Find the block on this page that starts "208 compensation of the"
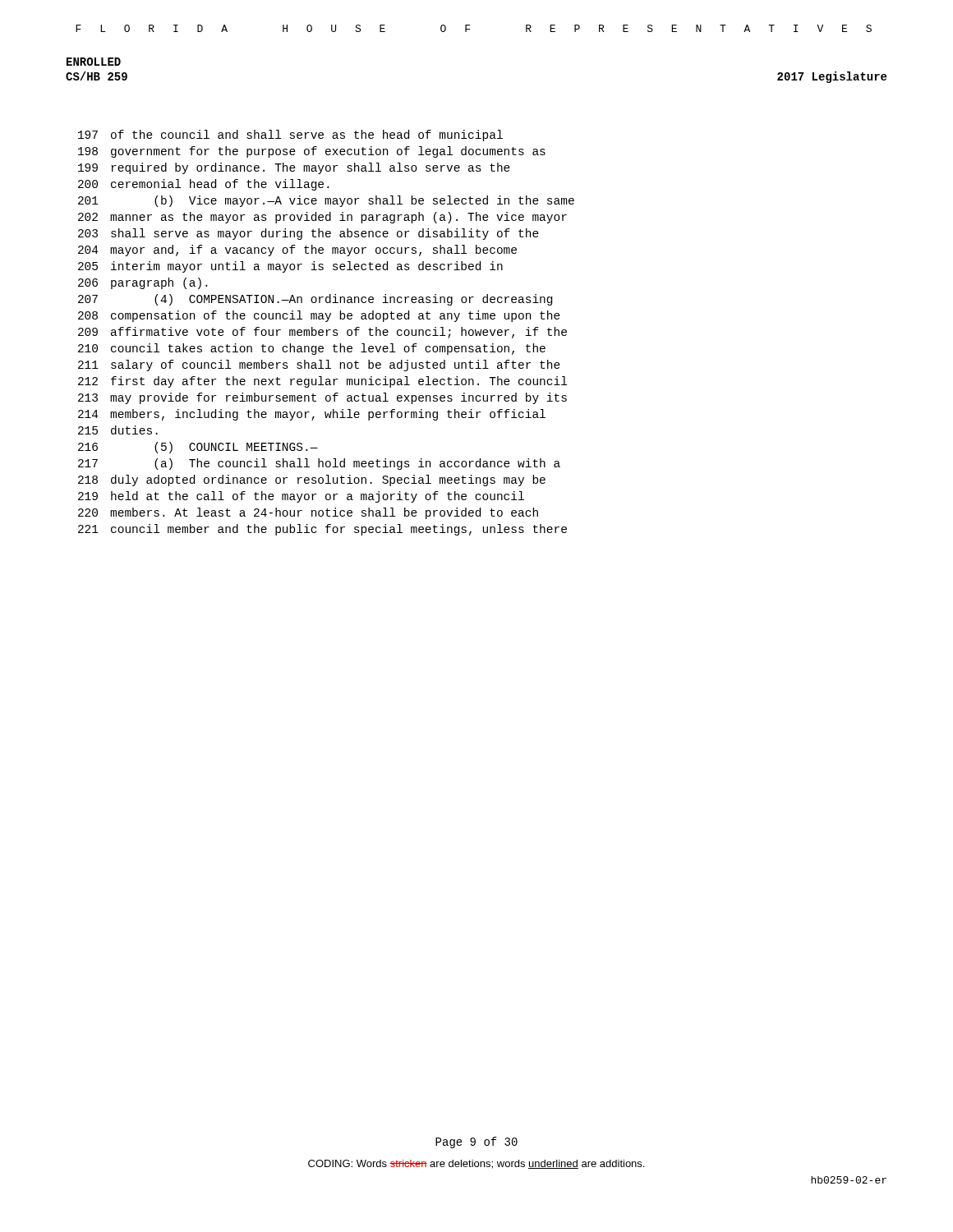This screenshot has width=953, height=1232. [476, 316]
